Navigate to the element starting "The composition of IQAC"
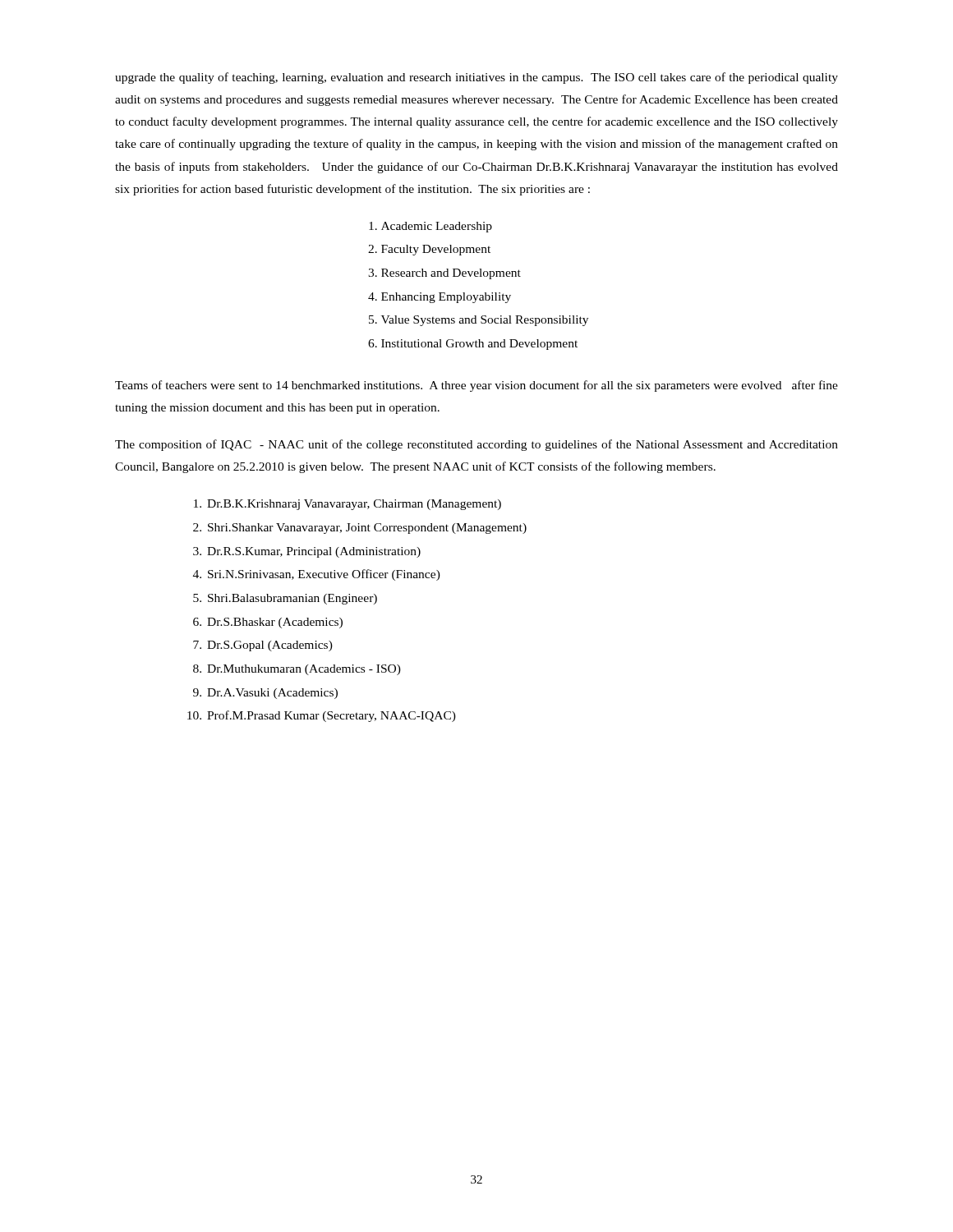953x1232 pixels. coord(476,455)
